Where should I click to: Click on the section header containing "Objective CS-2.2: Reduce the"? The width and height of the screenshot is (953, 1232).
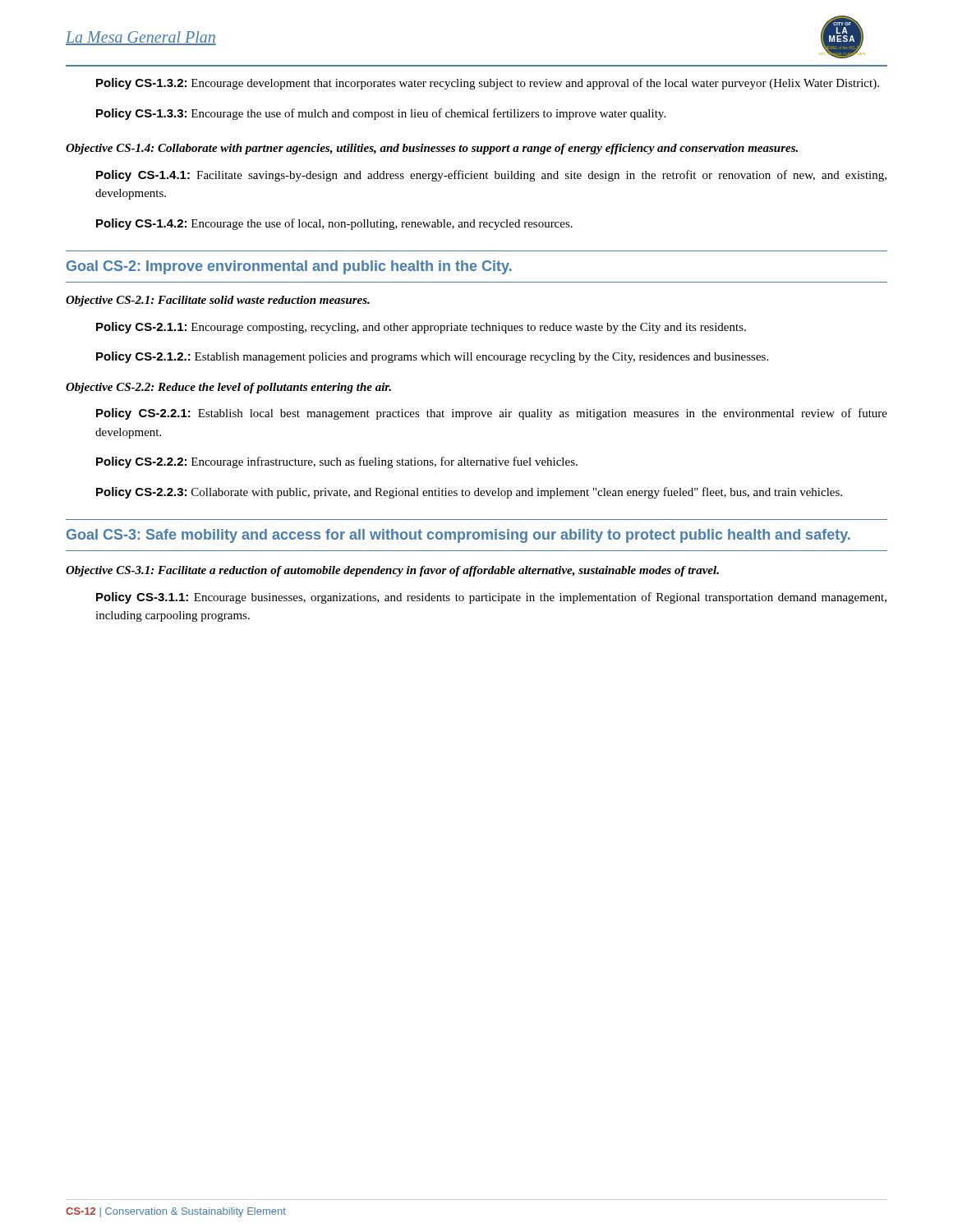tap(229, 387)
